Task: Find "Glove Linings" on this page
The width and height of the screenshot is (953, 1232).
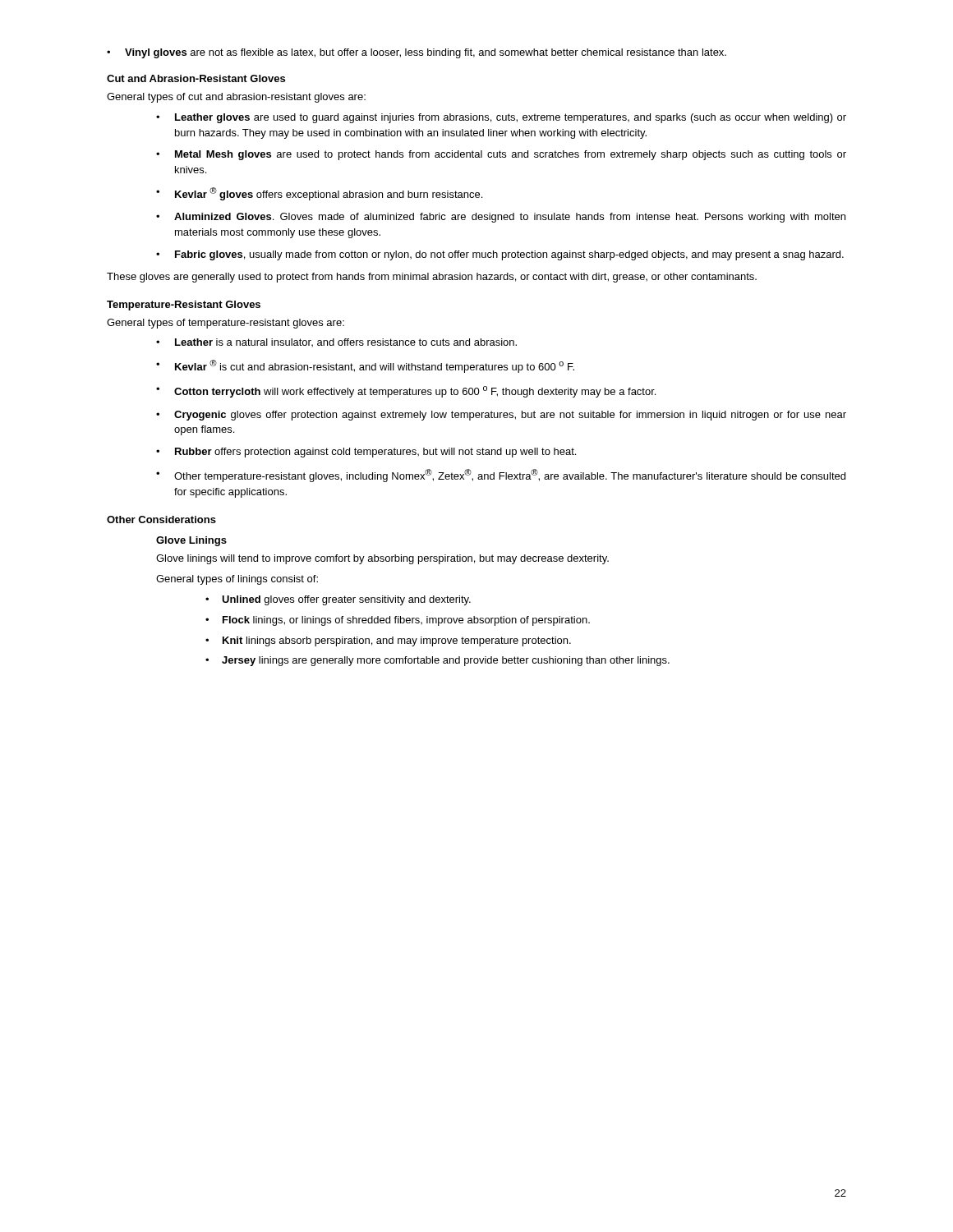Action: coord(191,540)
